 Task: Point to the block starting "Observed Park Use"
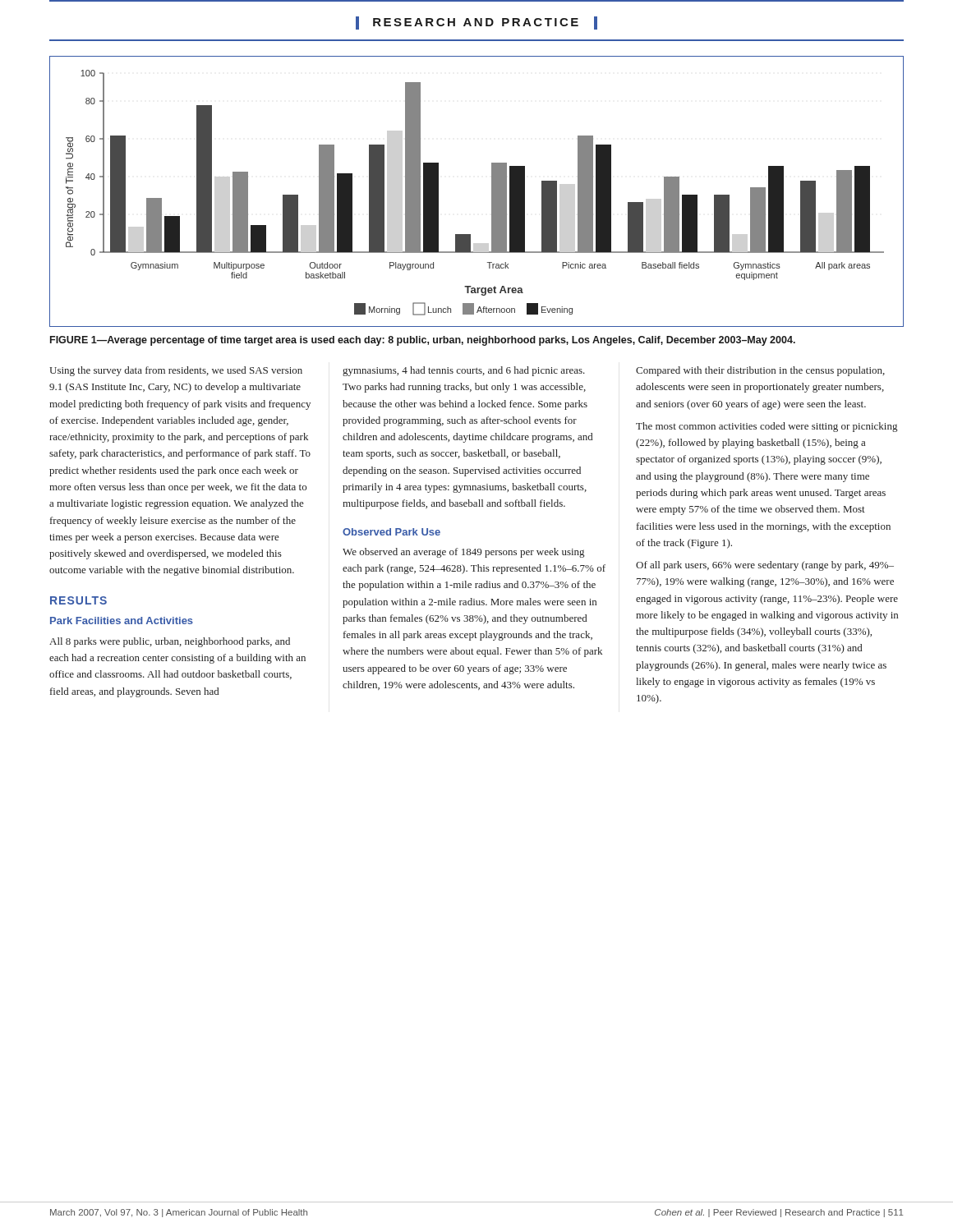click(392, 531)
